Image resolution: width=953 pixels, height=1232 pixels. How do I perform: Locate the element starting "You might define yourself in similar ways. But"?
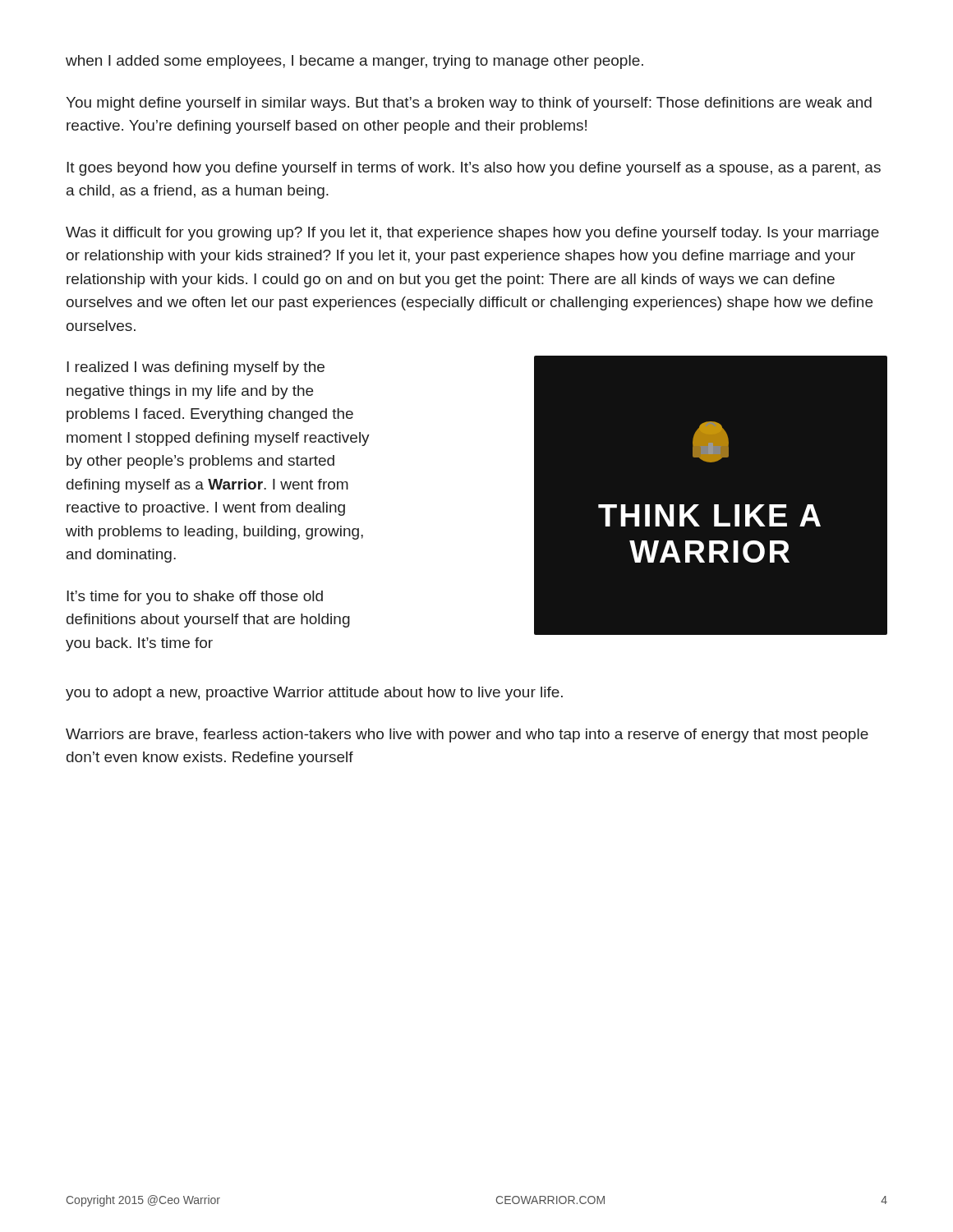click(x=469, y=114)
